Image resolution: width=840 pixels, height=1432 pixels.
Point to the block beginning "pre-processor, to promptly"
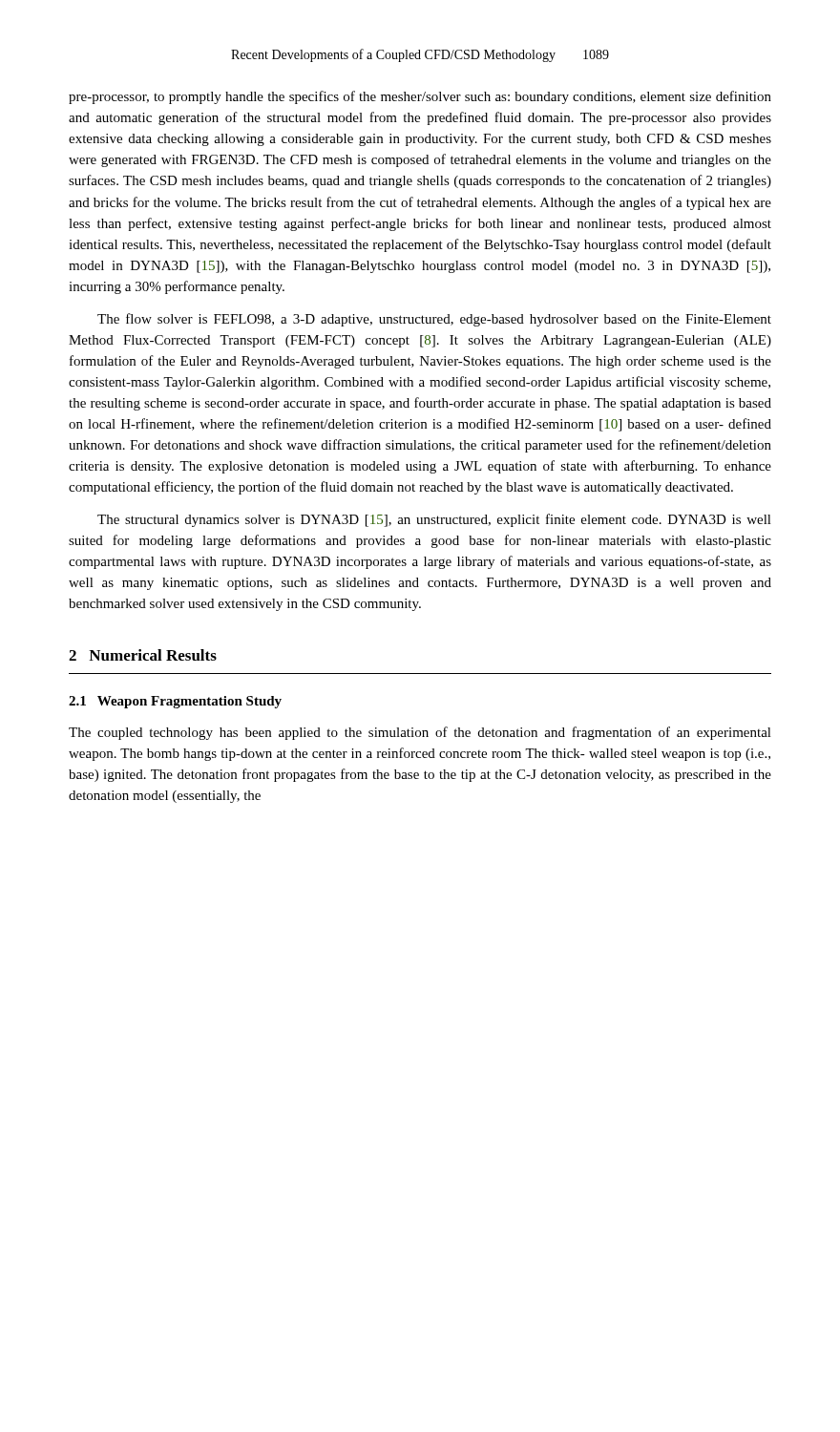coord(420,191)
